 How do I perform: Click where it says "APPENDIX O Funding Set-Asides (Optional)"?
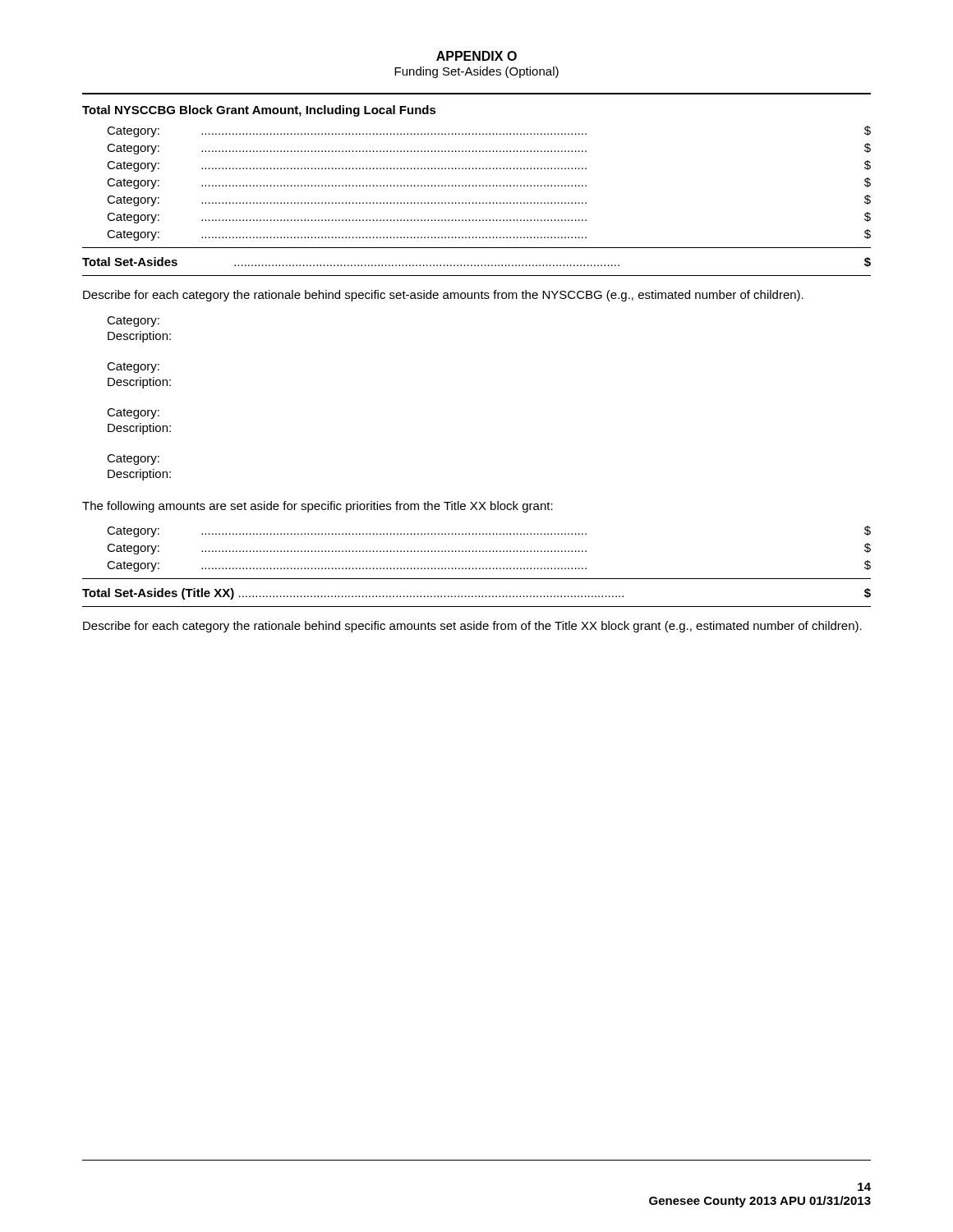476,64
